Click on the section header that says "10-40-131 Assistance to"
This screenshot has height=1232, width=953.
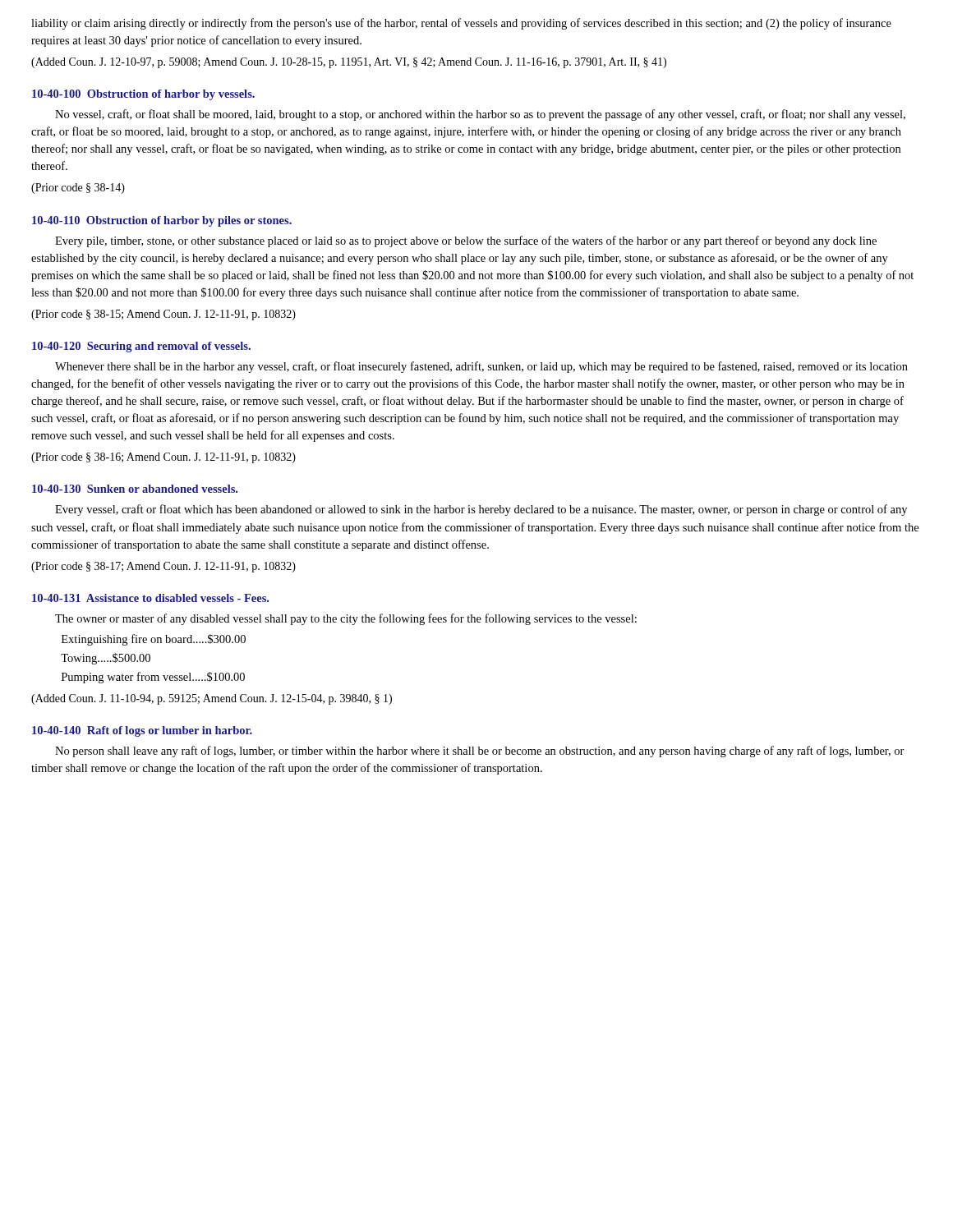[x=150, y=598]
